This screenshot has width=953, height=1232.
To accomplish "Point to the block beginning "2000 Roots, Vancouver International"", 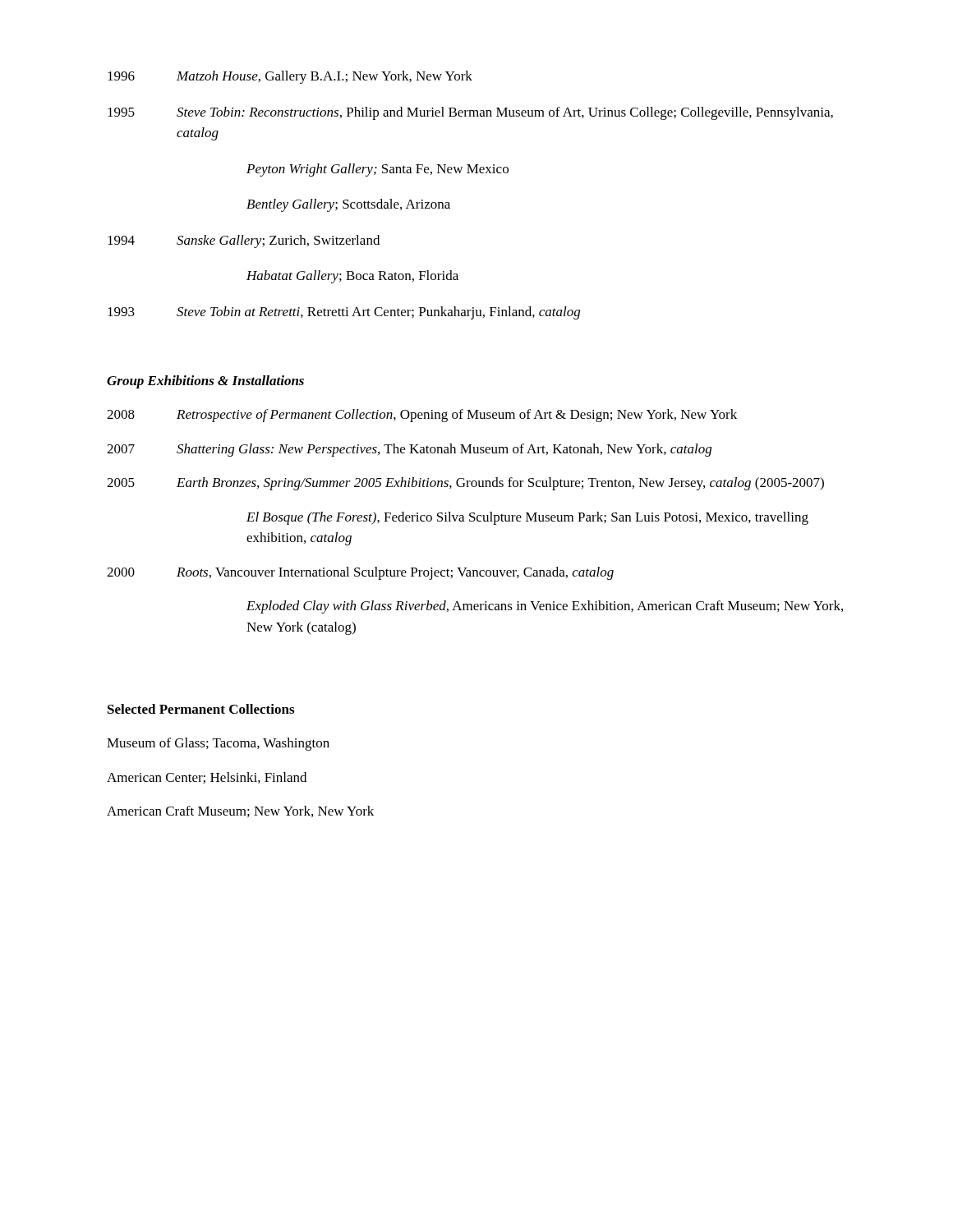I will coord(476,572).
